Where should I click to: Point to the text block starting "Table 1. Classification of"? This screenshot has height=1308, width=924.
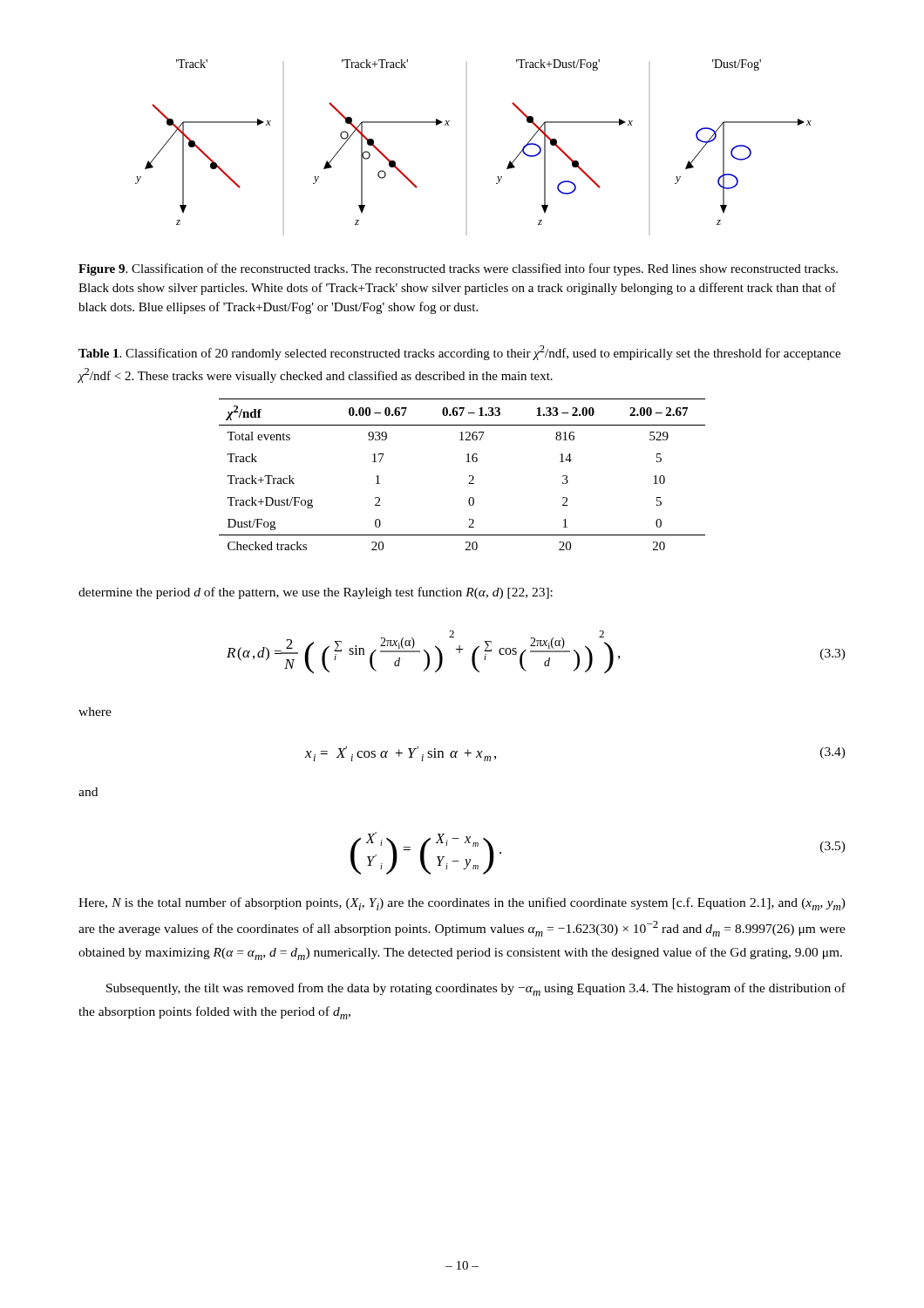tap(460, 363)
